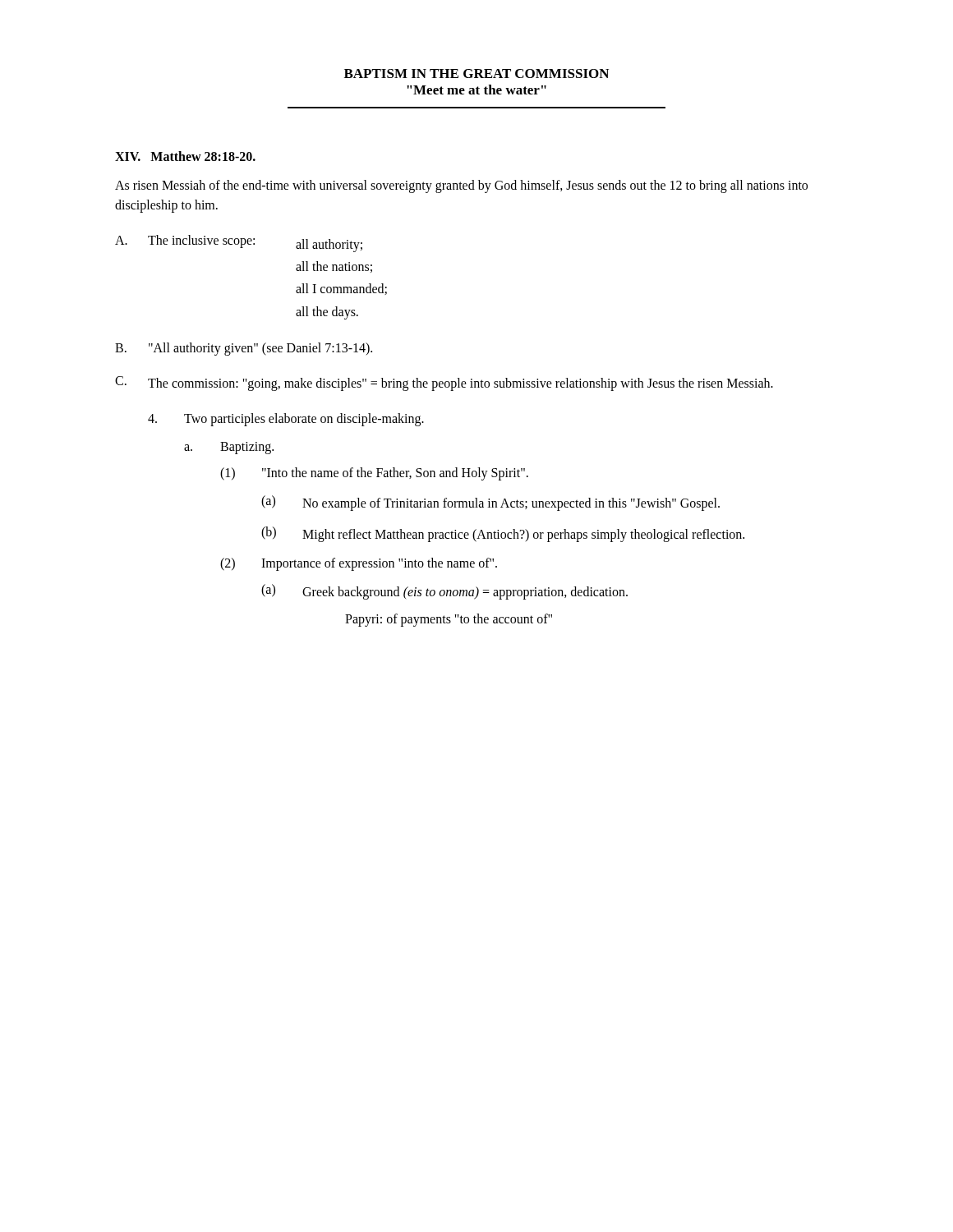Click on the block starting "(b) Might reflect Matthean"
Screen dimensions: 1232x953
click(503, 534)
